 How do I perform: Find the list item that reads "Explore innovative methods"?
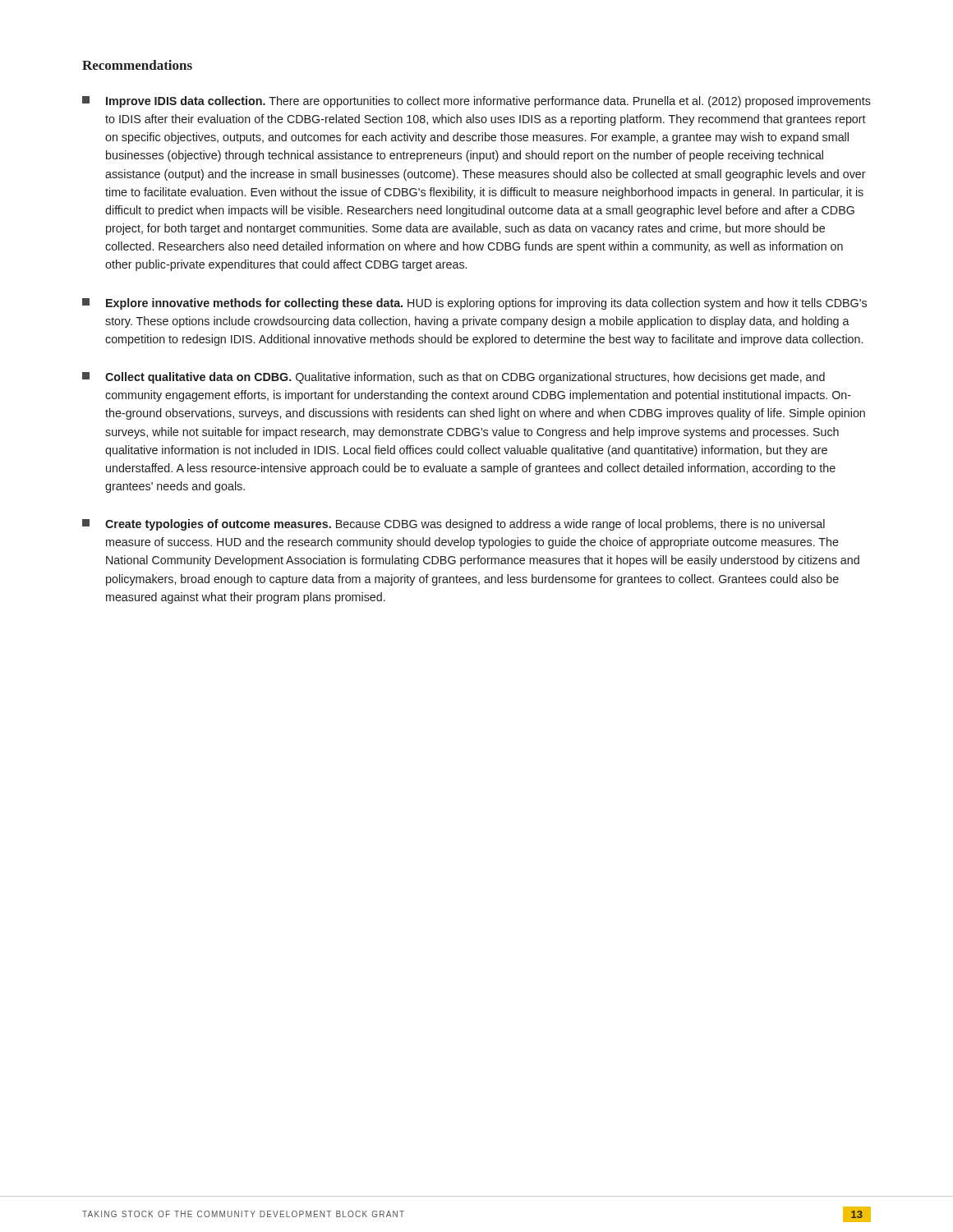[x=476, y=321]
